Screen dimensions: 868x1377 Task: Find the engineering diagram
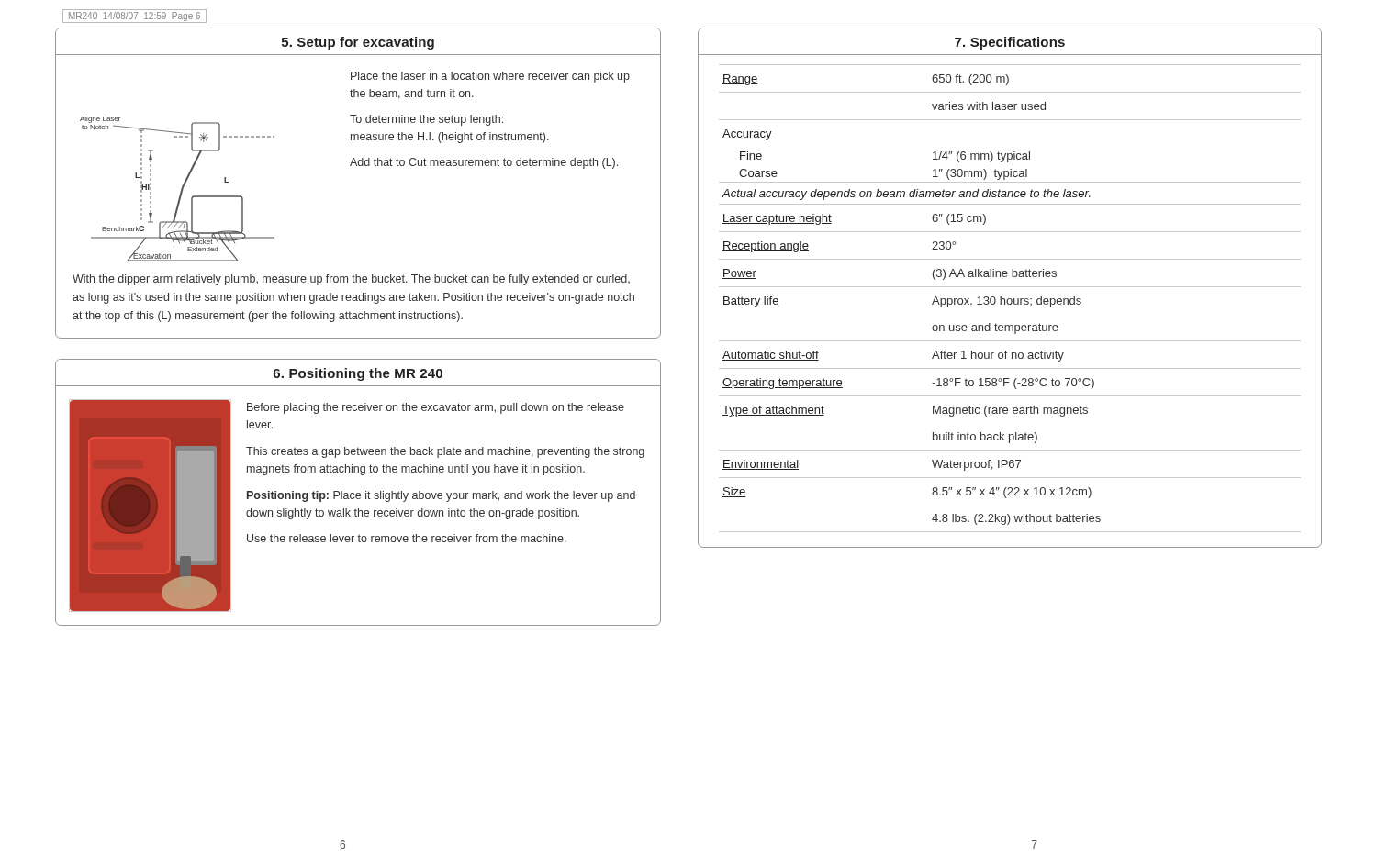point(206,164)
